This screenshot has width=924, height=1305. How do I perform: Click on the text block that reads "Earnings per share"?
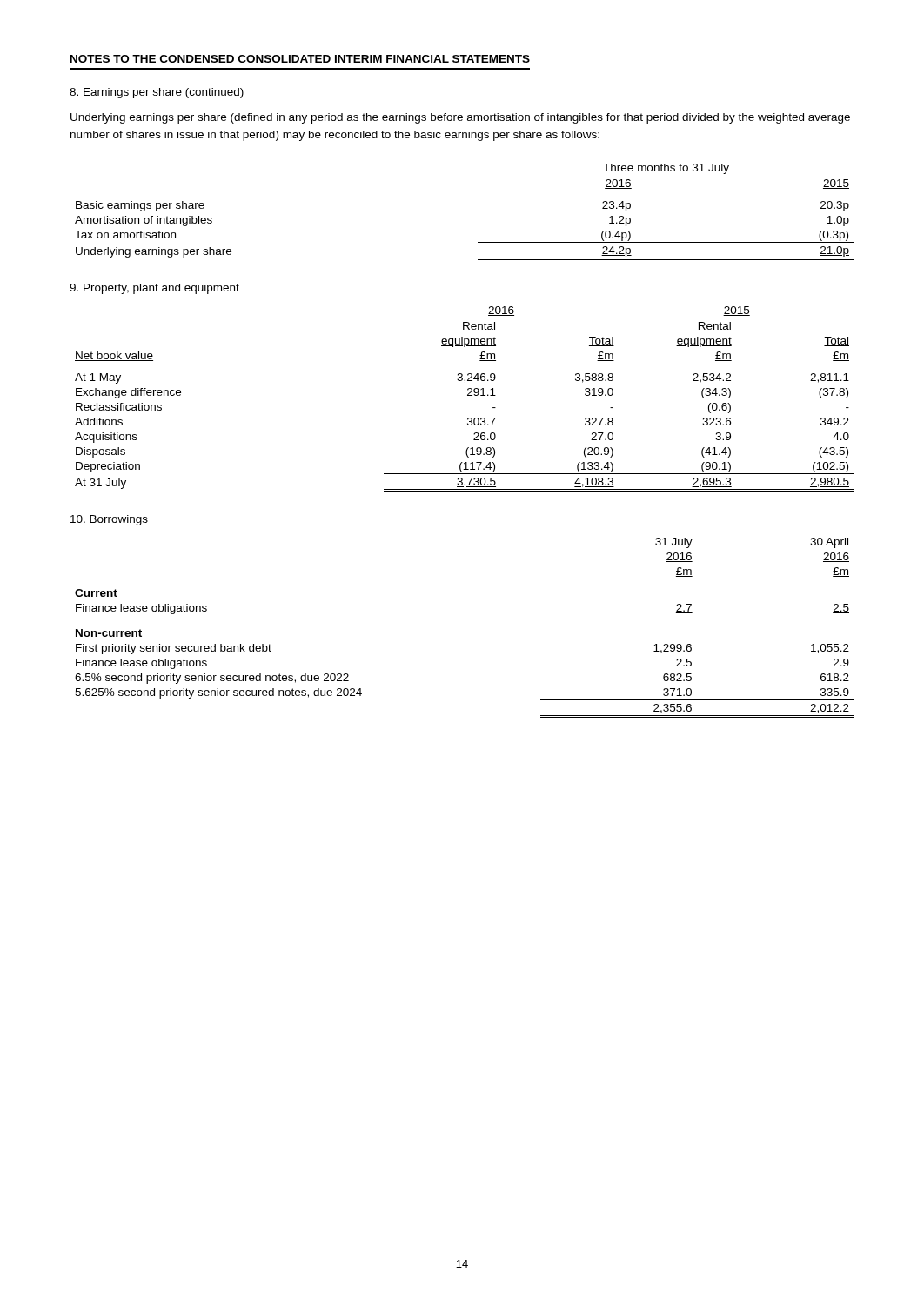click(x=157, y=92)
